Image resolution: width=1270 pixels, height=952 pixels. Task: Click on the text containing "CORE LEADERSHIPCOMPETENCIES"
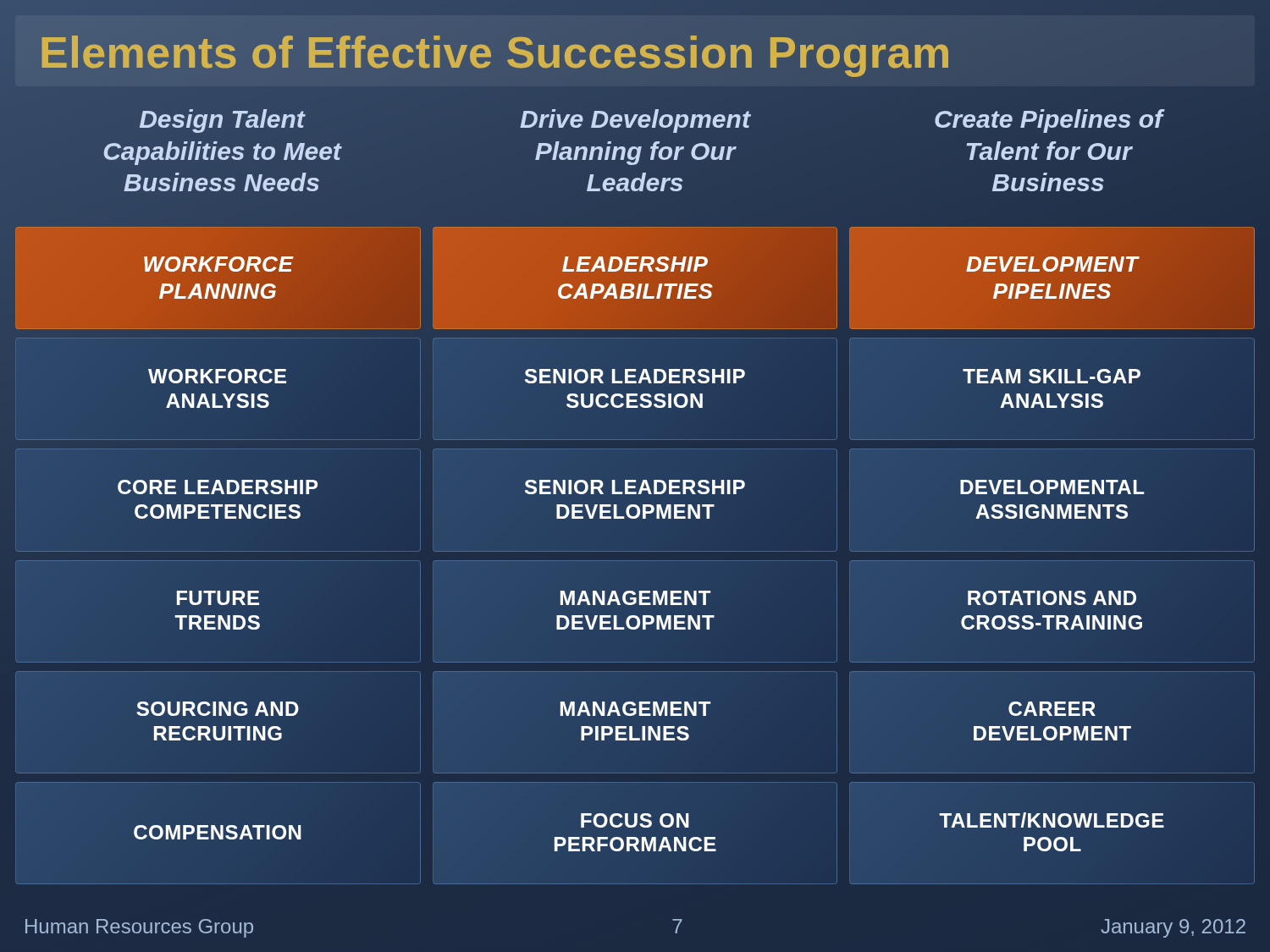pyautogui.click(x=218, y=500)
